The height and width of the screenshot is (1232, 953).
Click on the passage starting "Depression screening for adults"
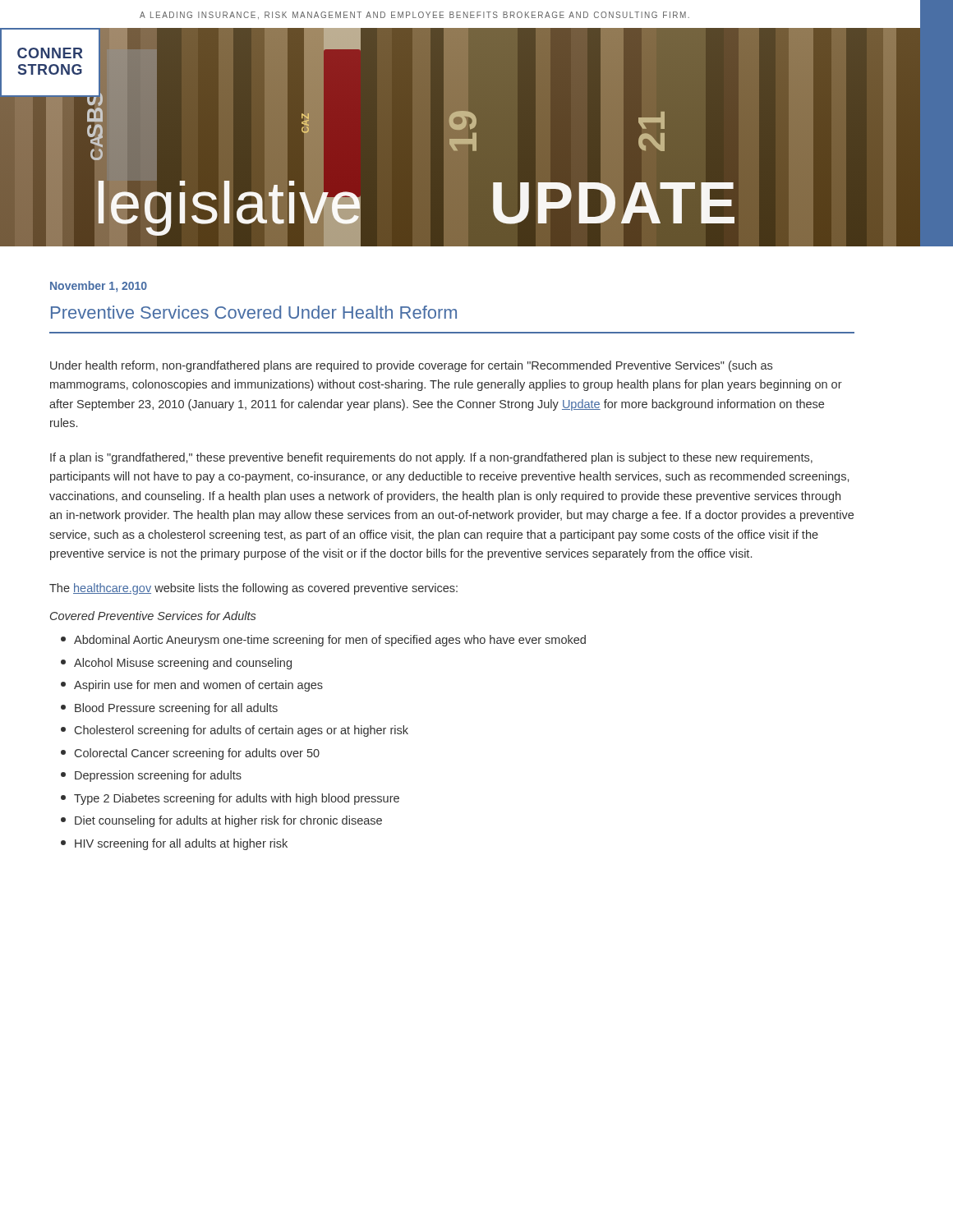click(x=151, y=776)
